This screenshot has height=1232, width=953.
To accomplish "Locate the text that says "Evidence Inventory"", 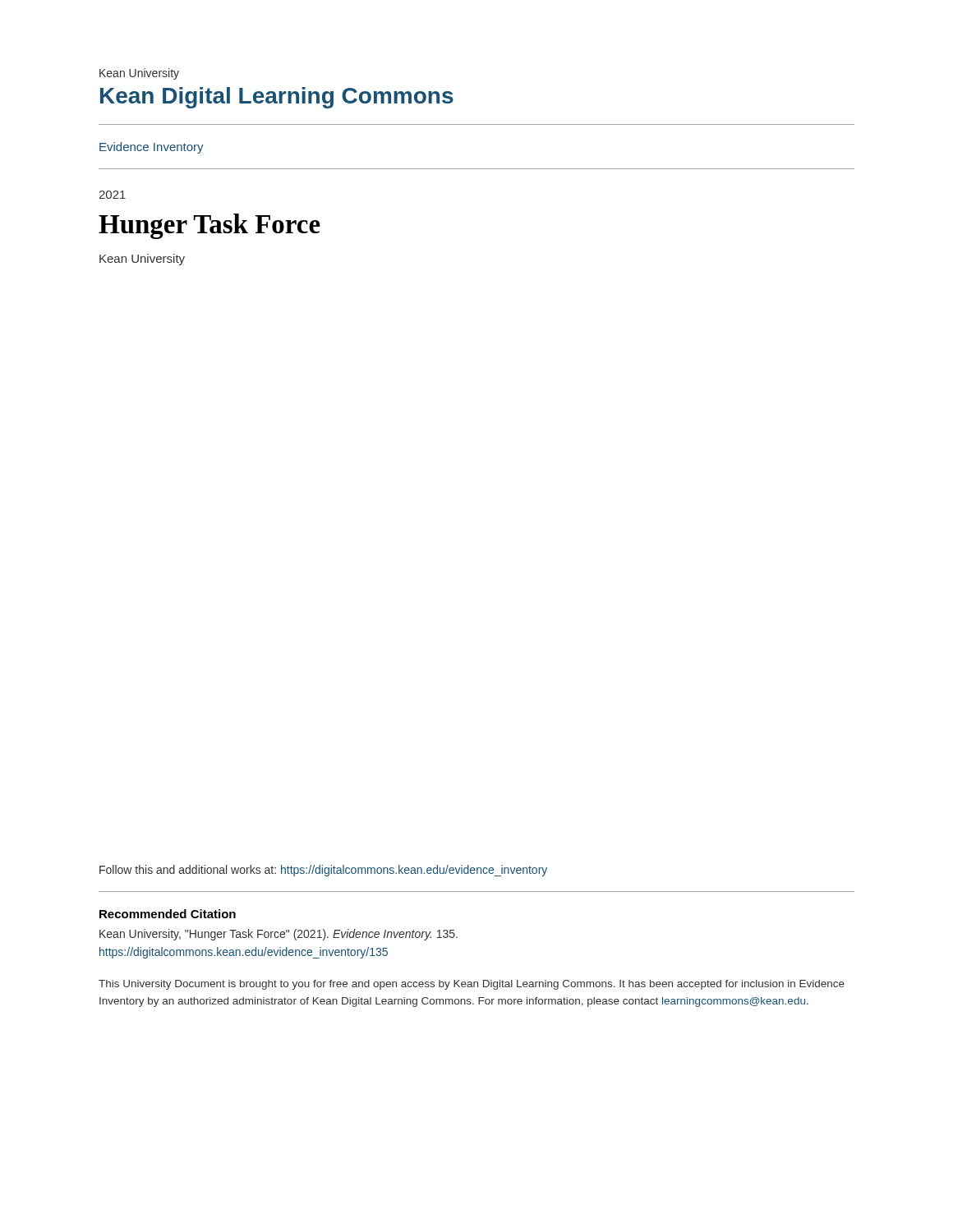I will pyautogui.click(x=151, y=147).
